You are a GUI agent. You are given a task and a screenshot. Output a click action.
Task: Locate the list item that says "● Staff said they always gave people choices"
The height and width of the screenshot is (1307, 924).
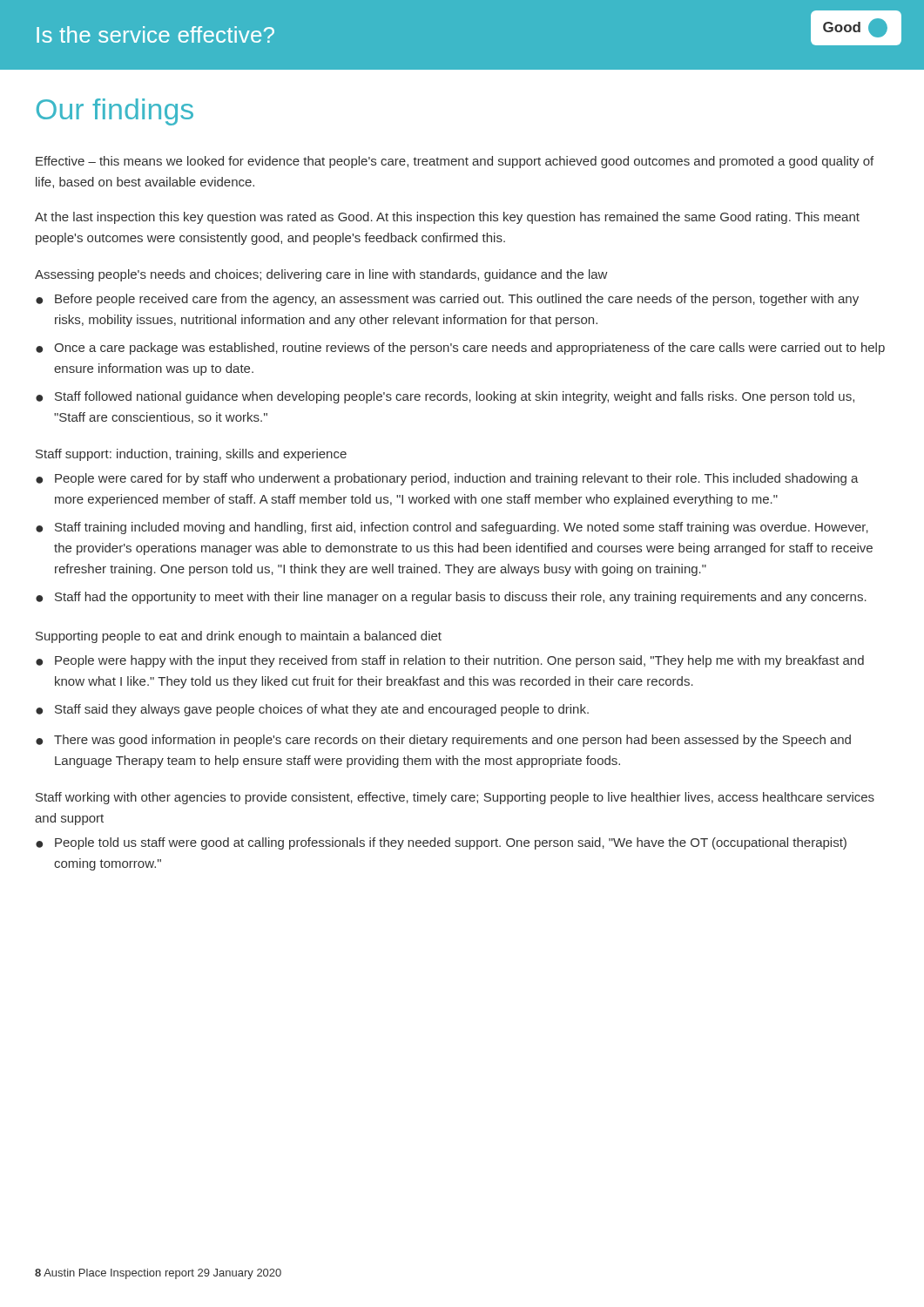tap(312, 711)
